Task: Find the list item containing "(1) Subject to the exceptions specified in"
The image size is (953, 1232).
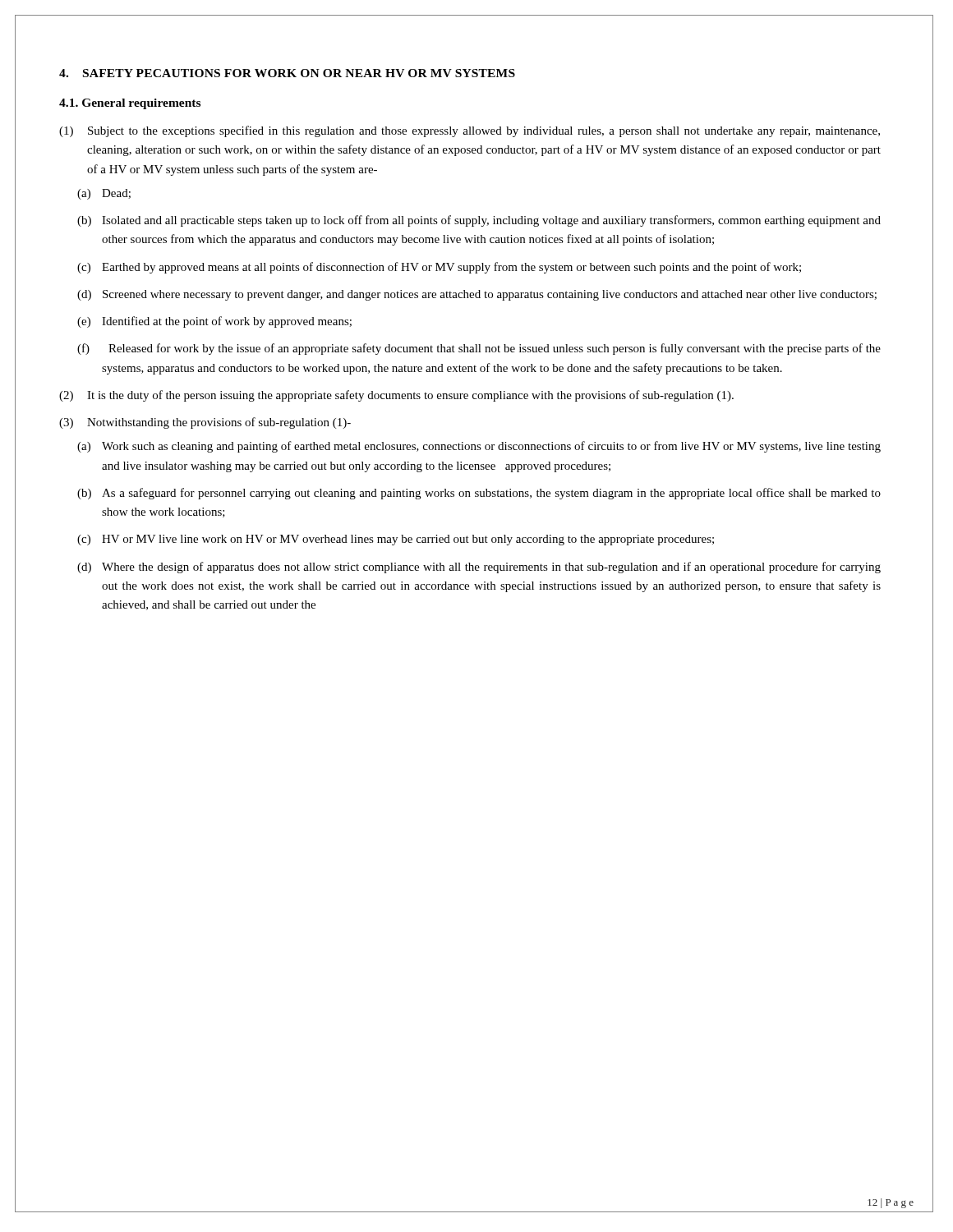Action: click(470, 150)
